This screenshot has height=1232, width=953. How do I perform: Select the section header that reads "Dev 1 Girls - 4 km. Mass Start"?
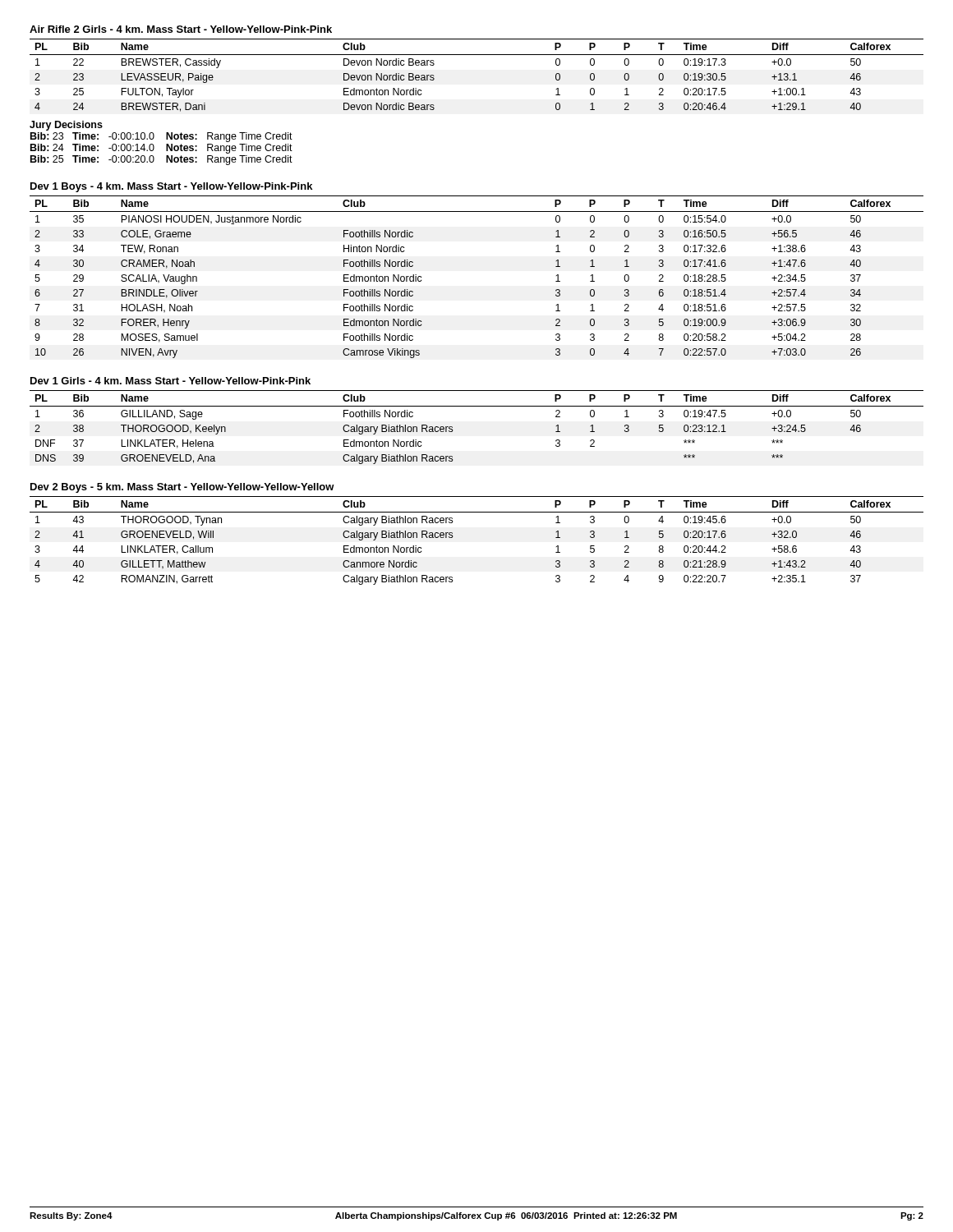coord(170,381)
